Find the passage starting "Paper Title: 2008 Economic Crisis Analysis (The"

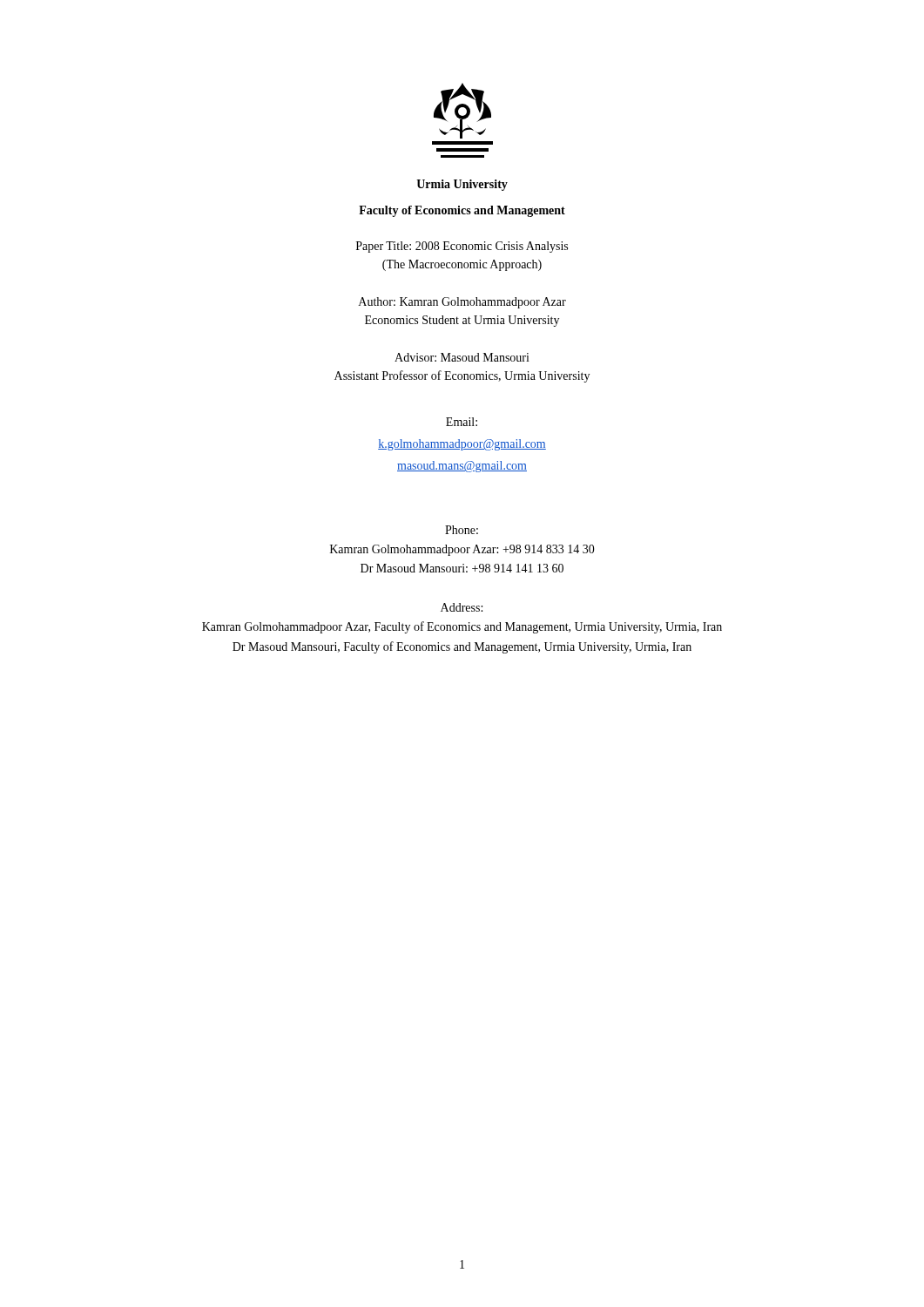pyautogui.click(x=462, y=255)
